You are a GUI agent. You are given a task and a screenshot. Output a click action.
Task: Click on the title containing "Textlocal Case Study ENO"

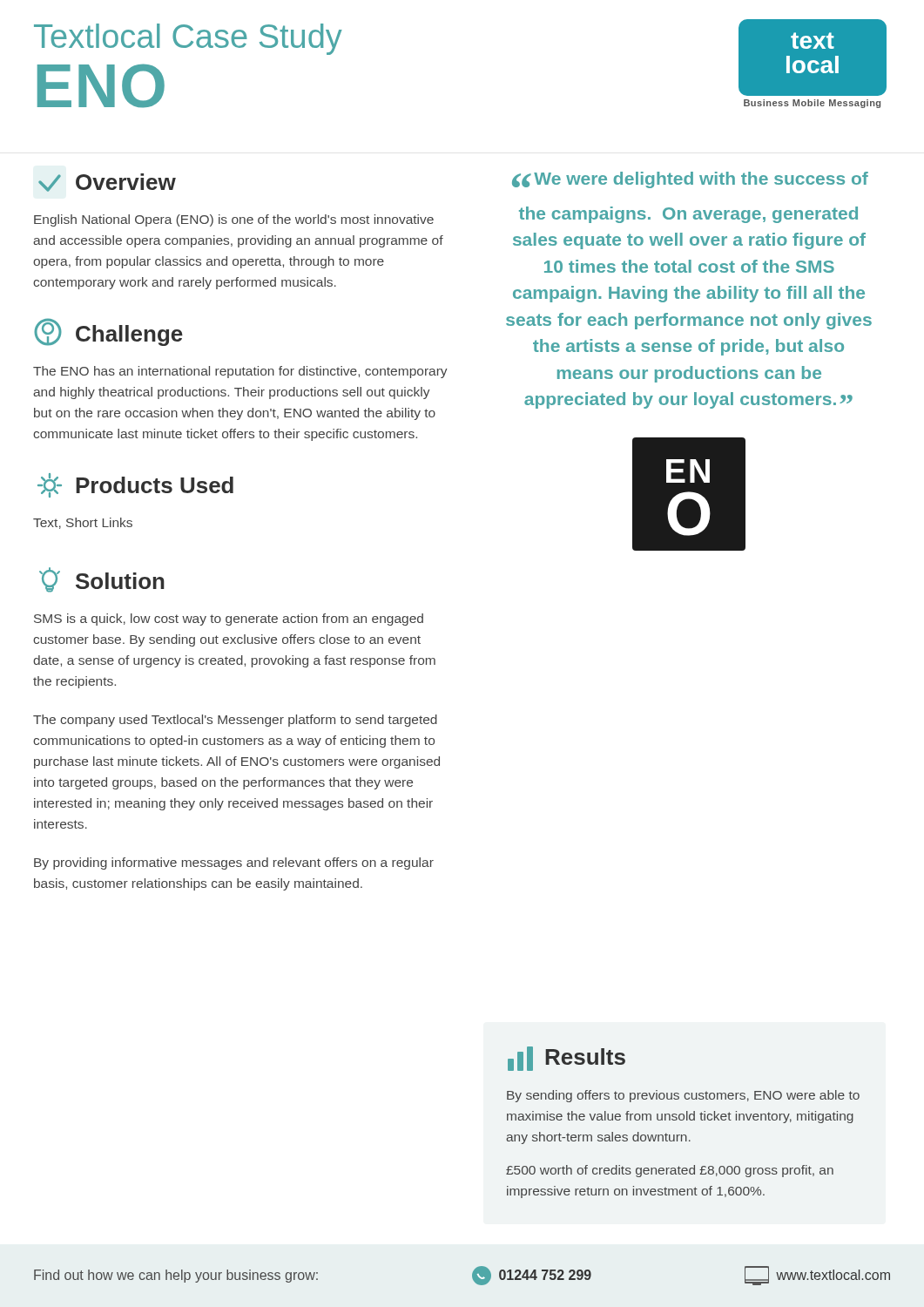click(x=188, y=68)
